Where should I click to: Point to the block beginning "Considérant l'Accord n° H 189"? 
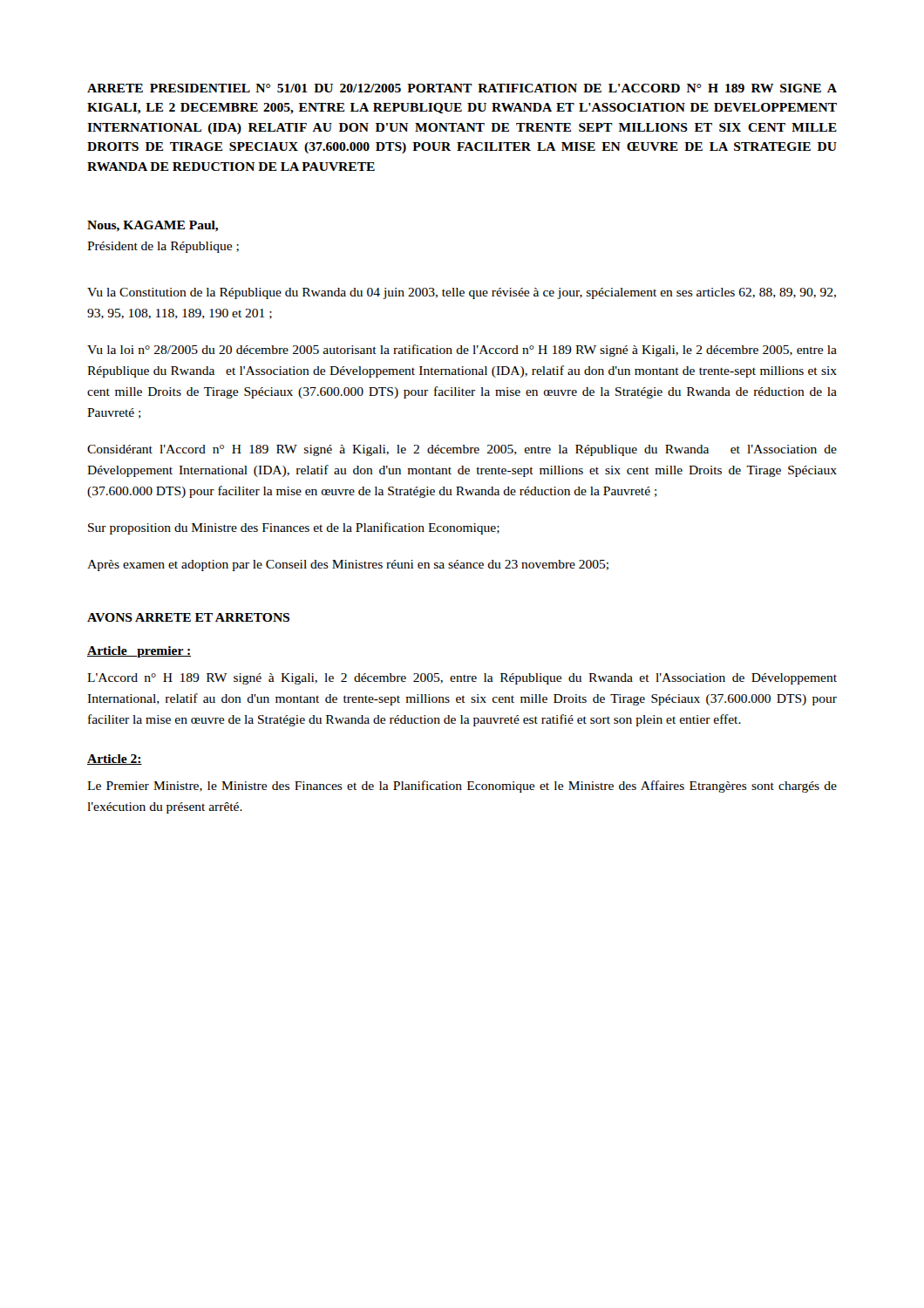(462, 470)
